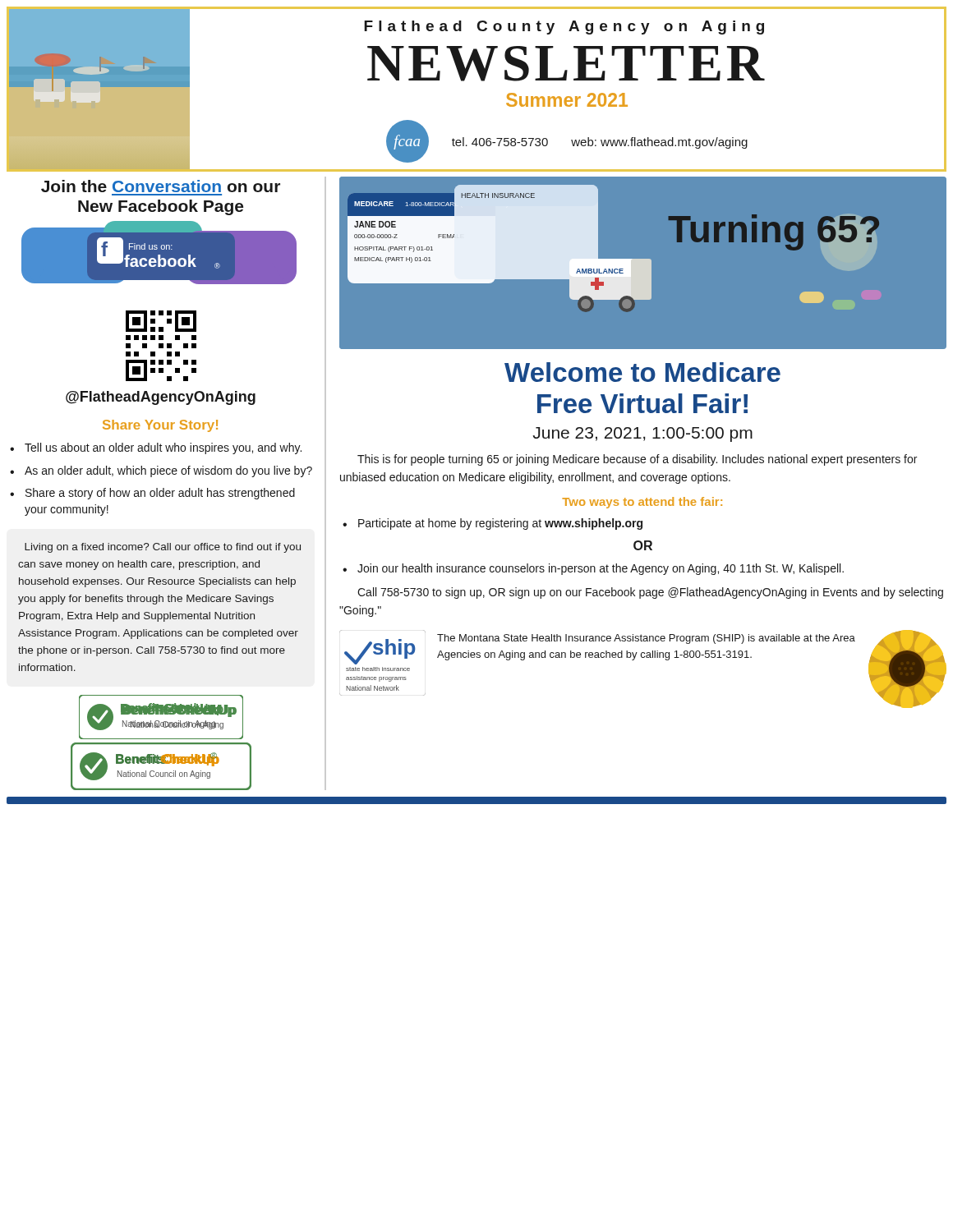Click on the block starting "Welcome to MedicareFree"
The width and height of the screenshot is (953, 1232).
(643, 388)
